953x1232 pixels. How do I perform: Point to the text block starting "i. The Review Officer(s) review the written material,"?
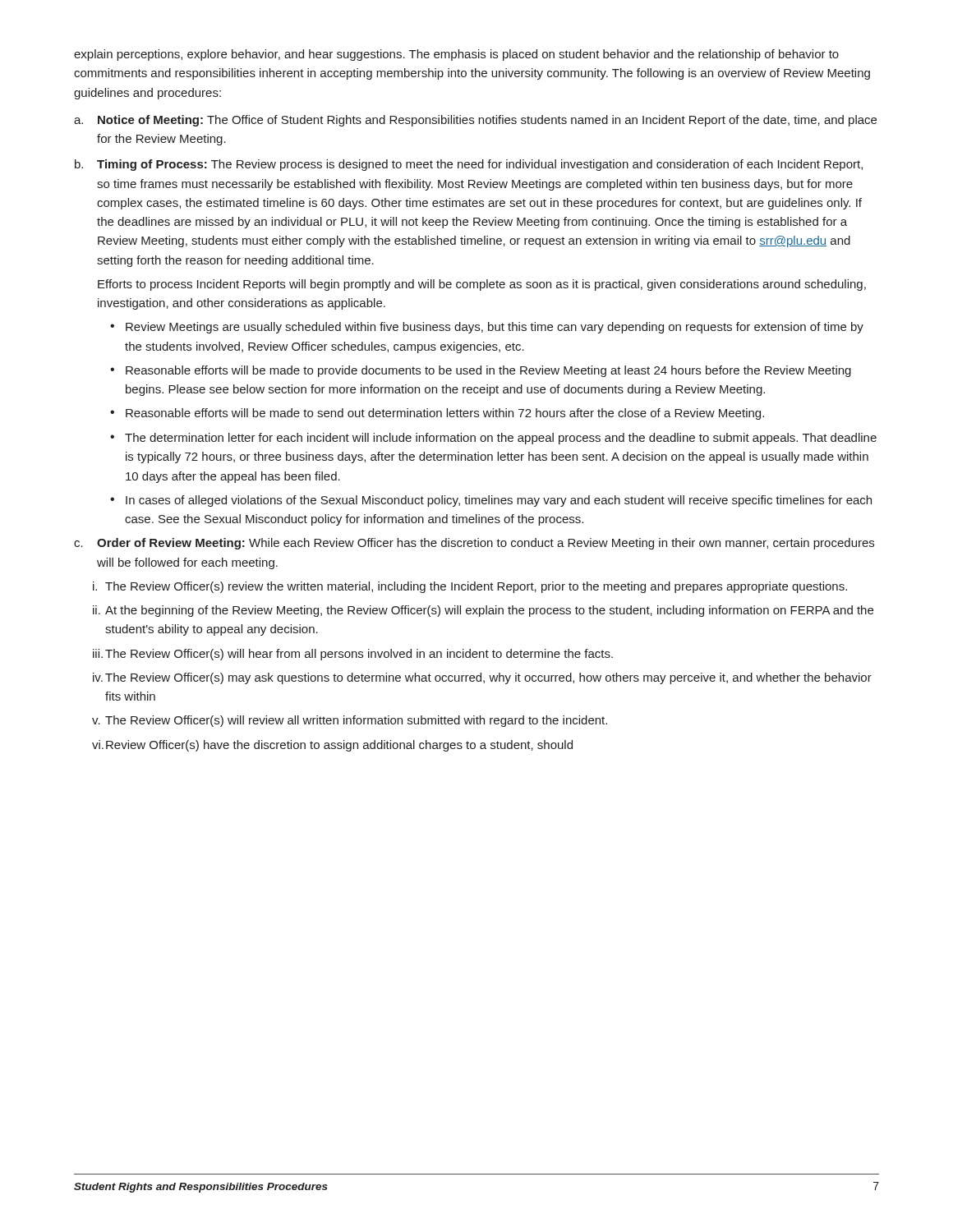coord(476,586)
